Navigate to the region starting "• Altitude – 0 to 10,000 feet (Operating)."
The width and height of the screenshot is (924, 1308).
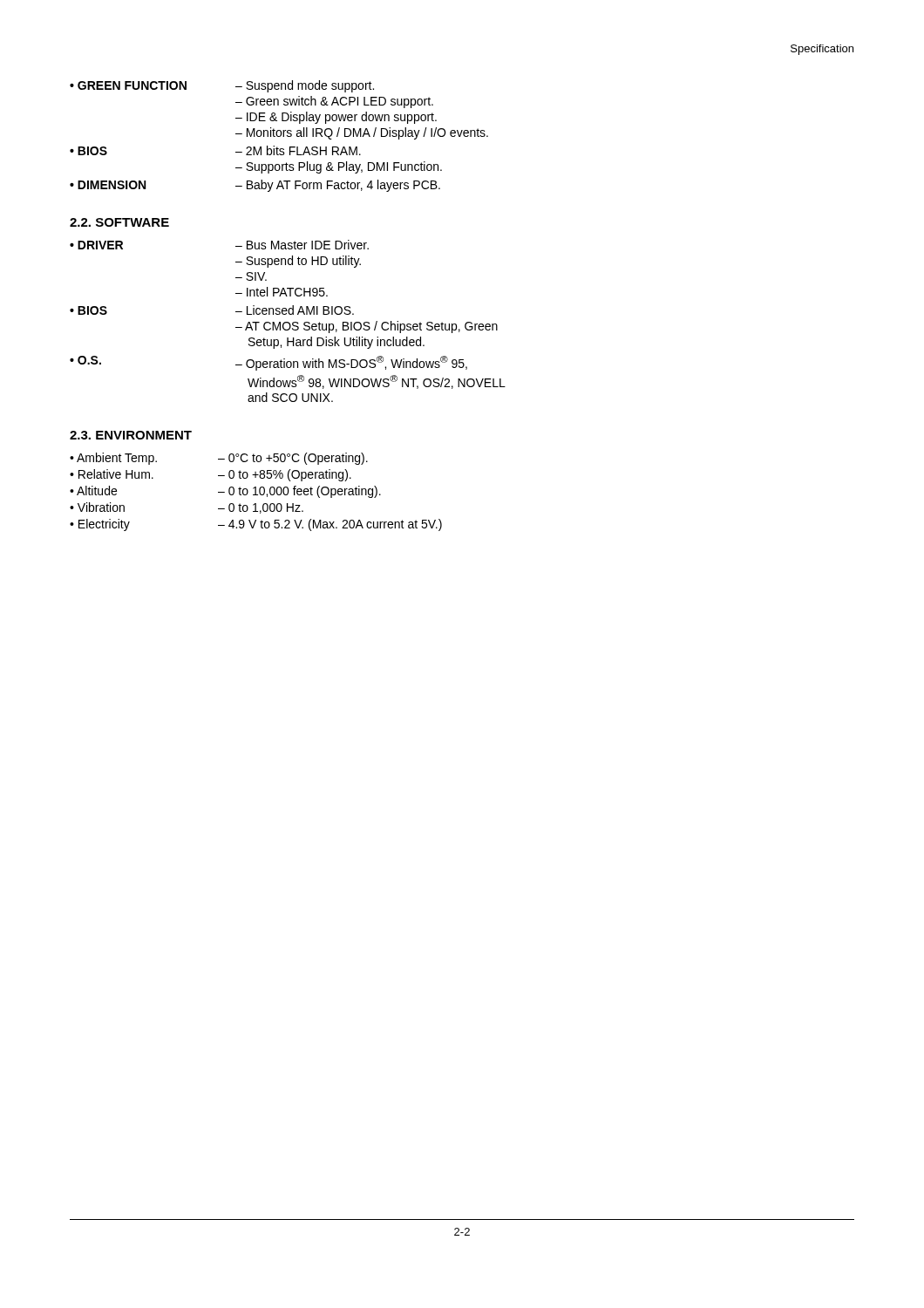225,492
